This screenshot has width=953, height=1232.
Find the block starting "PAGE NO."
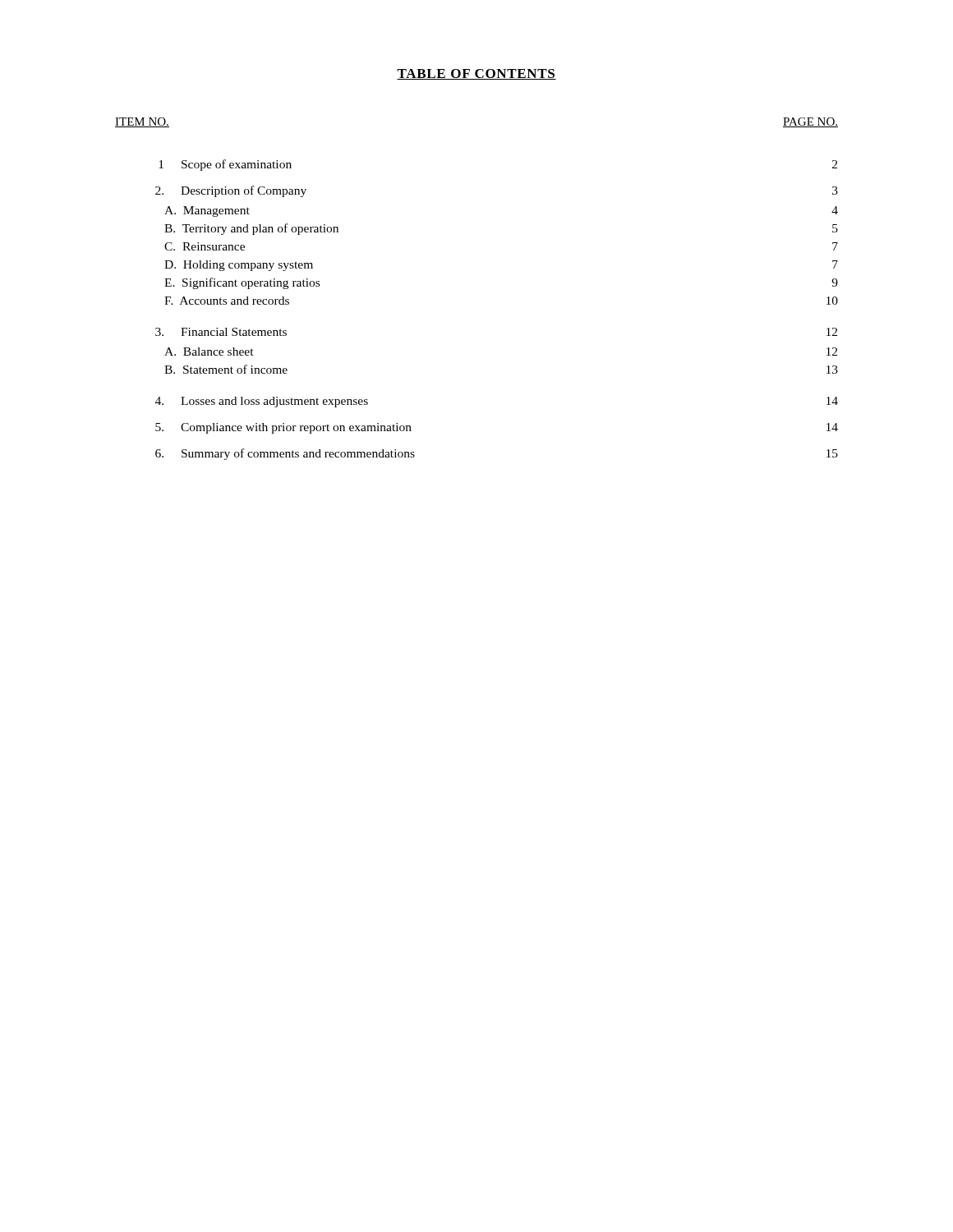pyautogui.click(x=810, y=122)
